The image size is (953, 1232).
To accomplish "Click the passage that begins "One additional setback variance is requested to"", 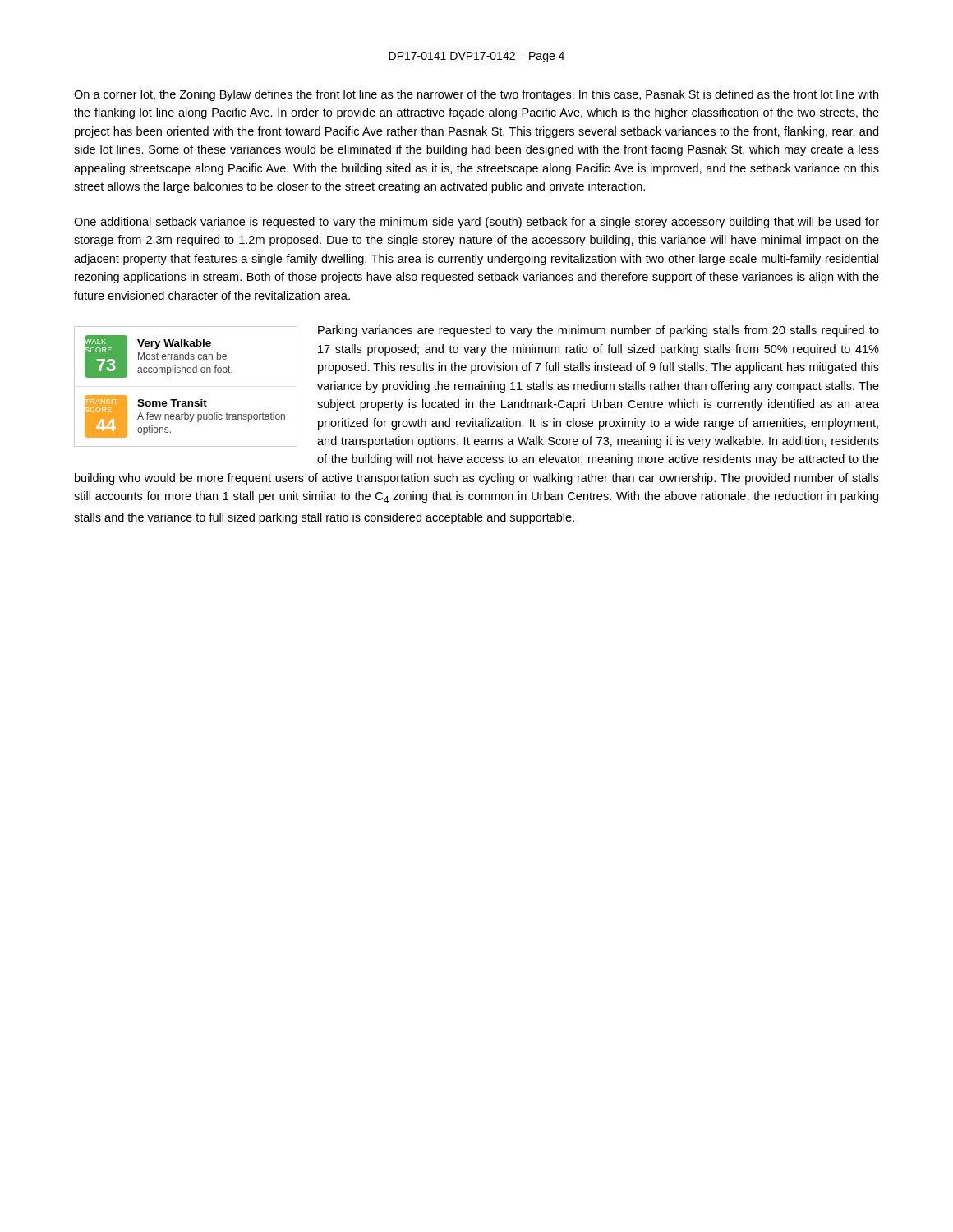I will click(476, 258).
